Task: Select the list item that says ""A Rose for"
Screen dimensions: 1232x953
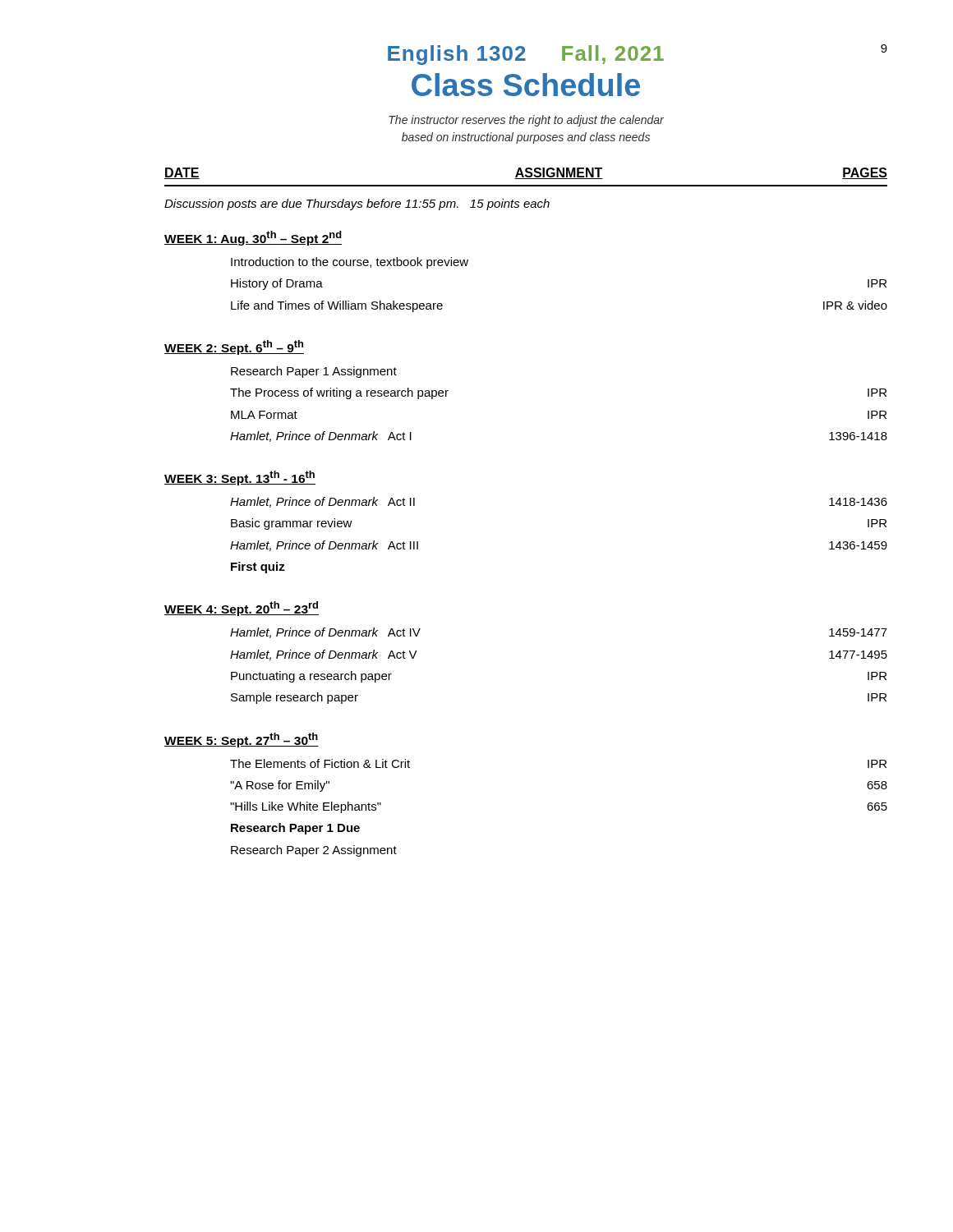Action: point(282,786)
